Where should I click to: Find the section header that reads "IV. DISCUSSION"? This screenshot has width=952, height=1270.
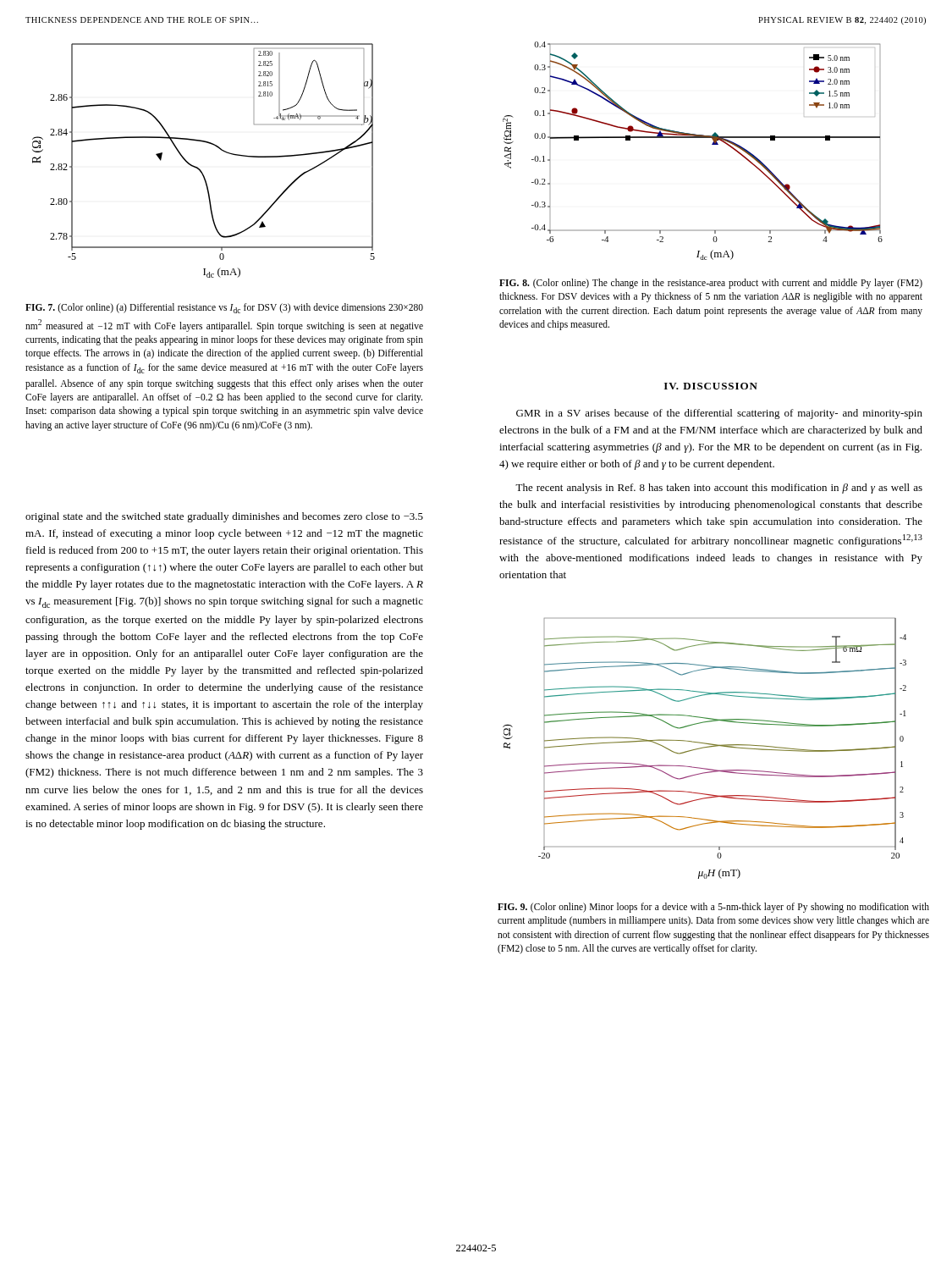point(711,386)
